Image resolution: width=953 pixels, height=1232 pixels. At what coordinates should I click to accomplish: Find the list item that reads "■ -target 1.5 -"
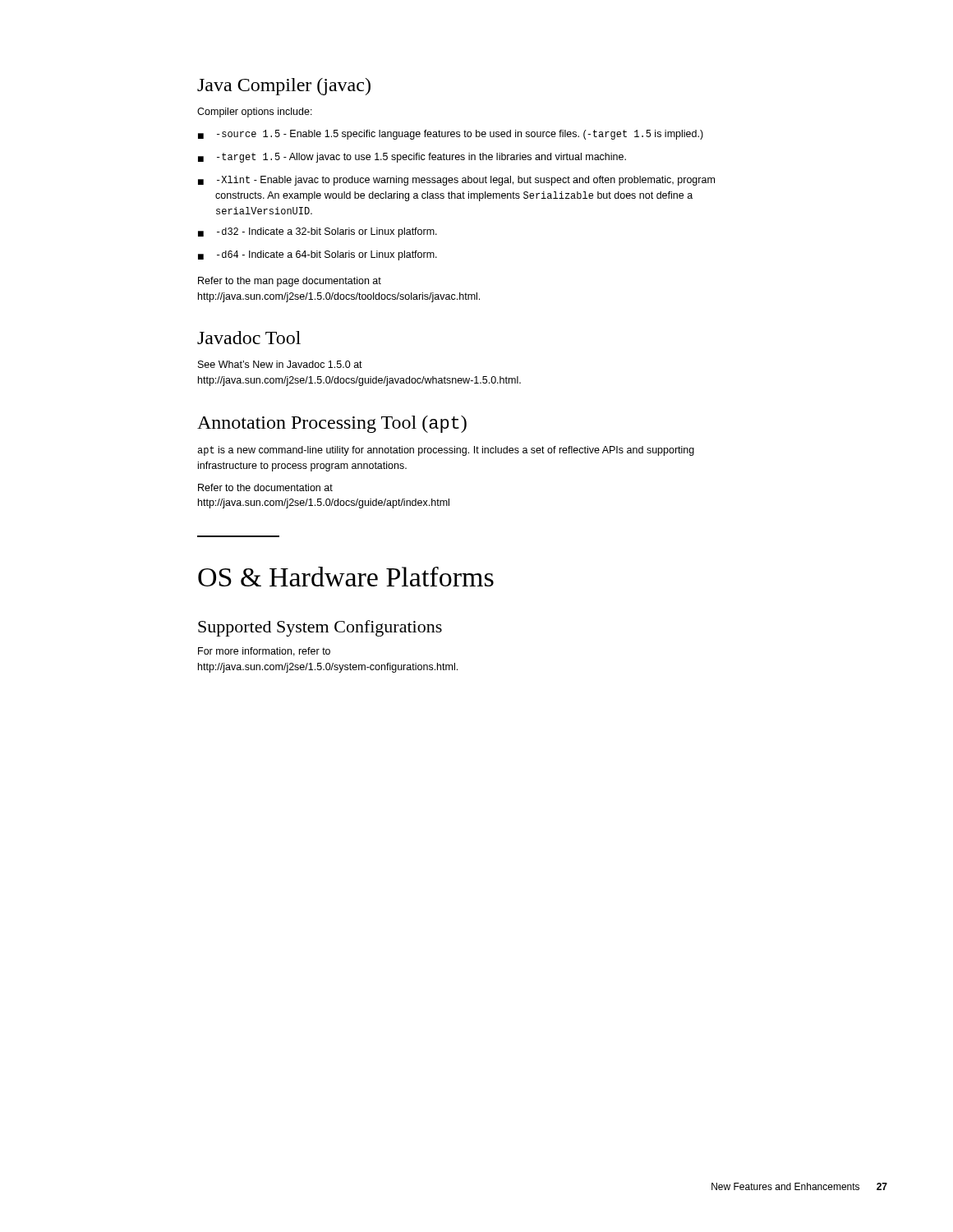click(x=476, y=158)
